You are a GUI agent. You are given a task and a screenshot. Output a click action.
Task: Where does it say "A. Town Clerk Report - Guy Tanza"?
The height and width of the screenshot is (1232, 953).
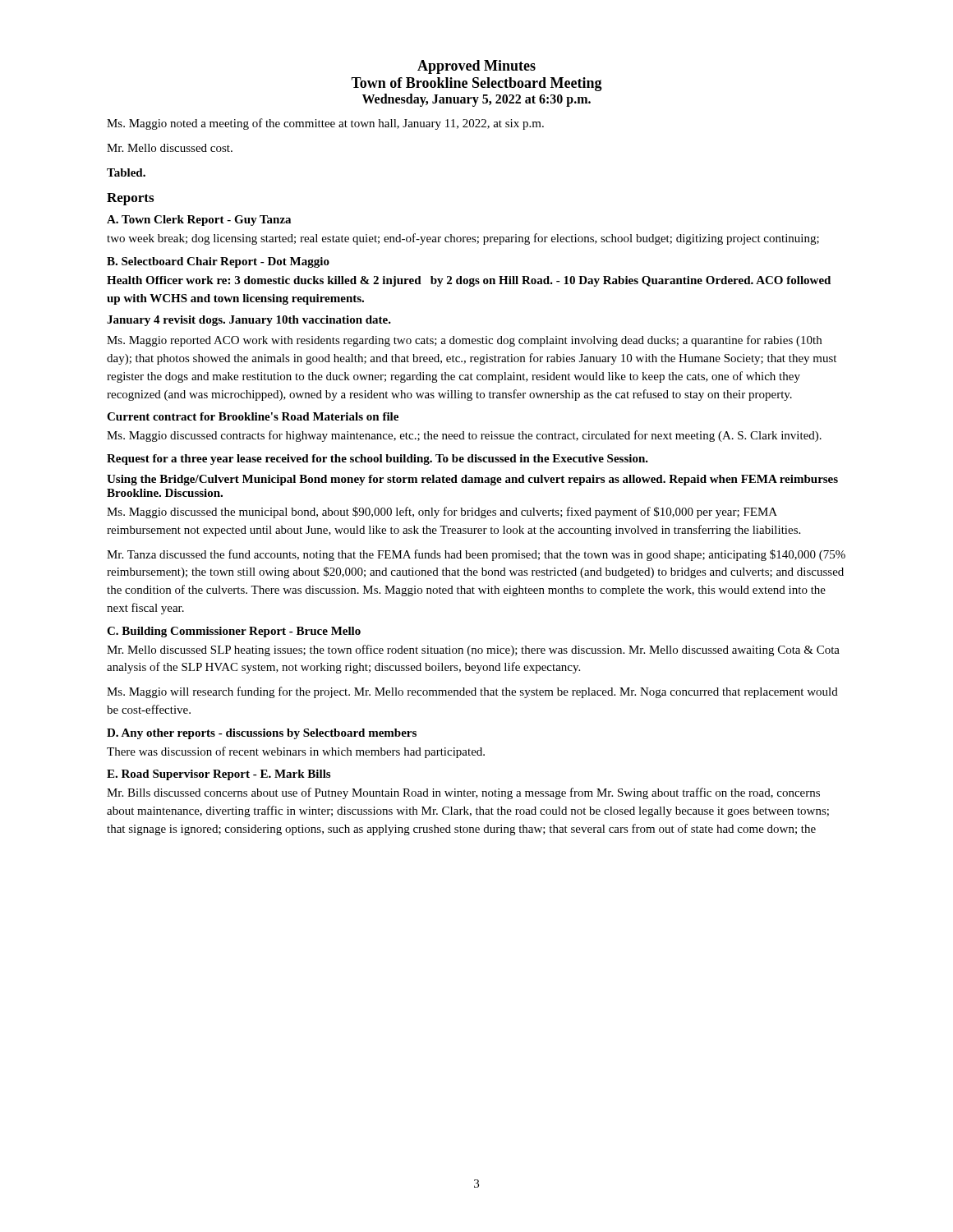pyautogui.click(x=199, y=219)
